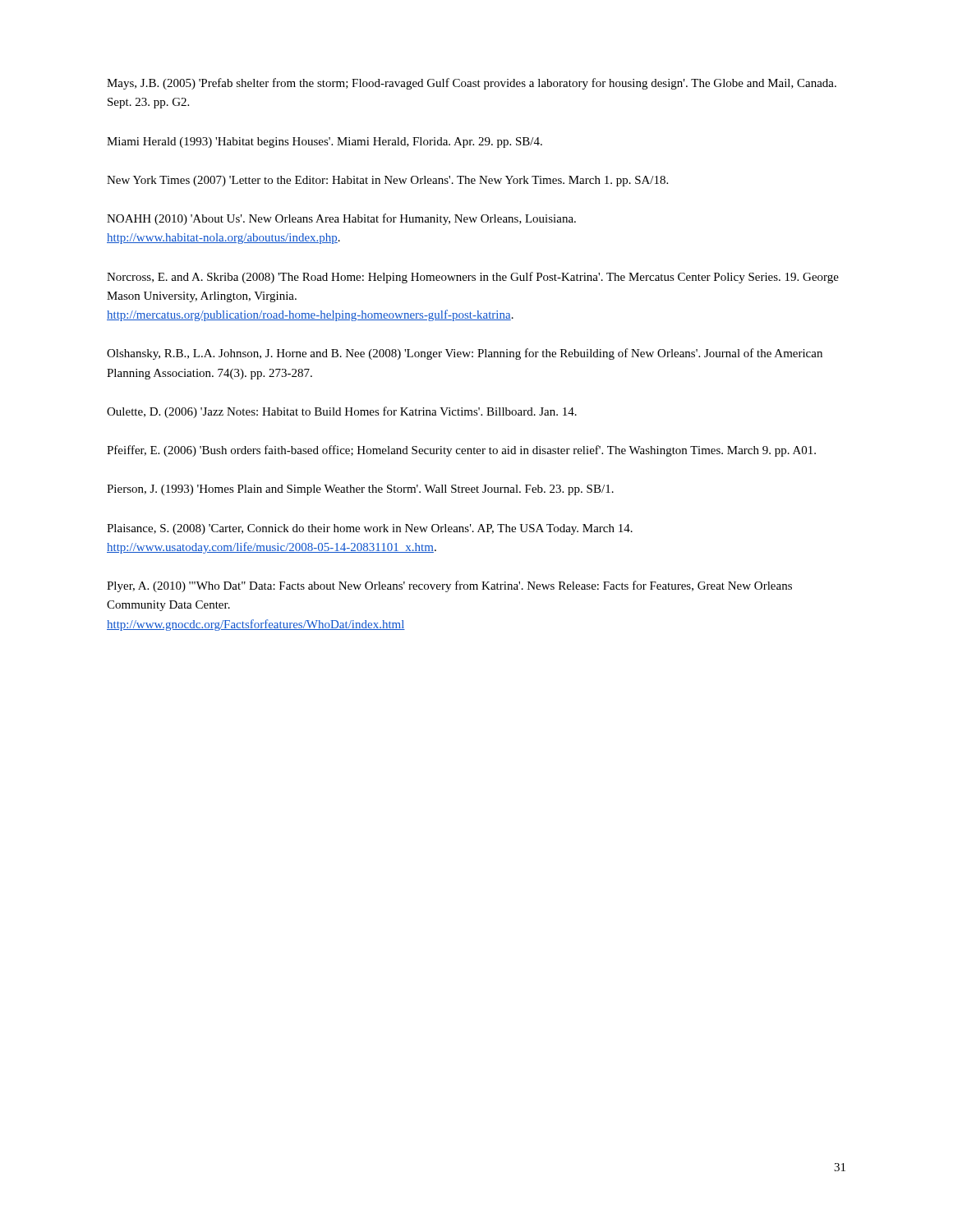
Task: Locate the block of text that opens with "Plyer, A. (2010) '"Who Dat" Data:"
Action: coord(449,586)
